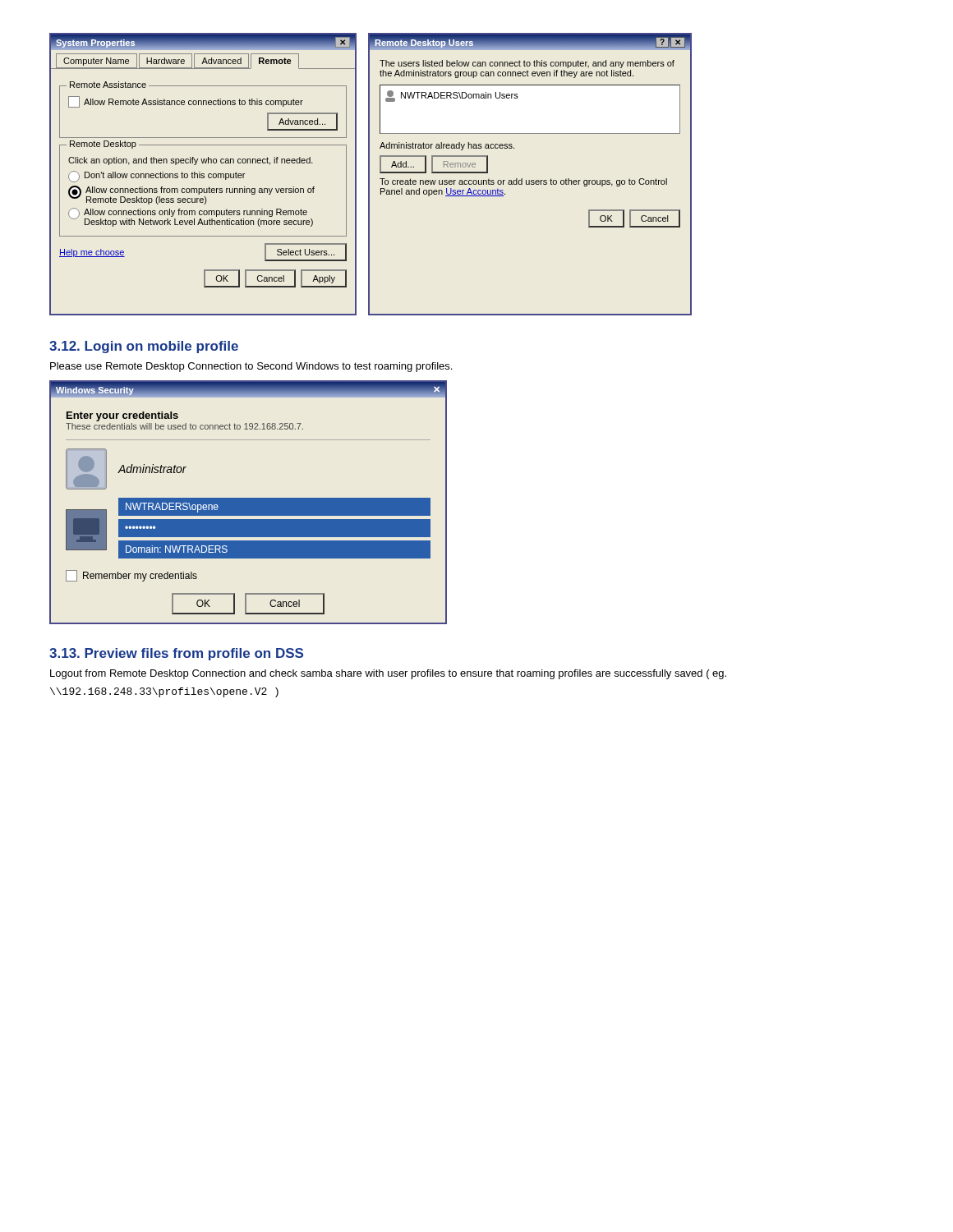Select the passage starting "3.12. Login on mobile profile"
This screenshot has height=1232, width=953.
(144, 346)
